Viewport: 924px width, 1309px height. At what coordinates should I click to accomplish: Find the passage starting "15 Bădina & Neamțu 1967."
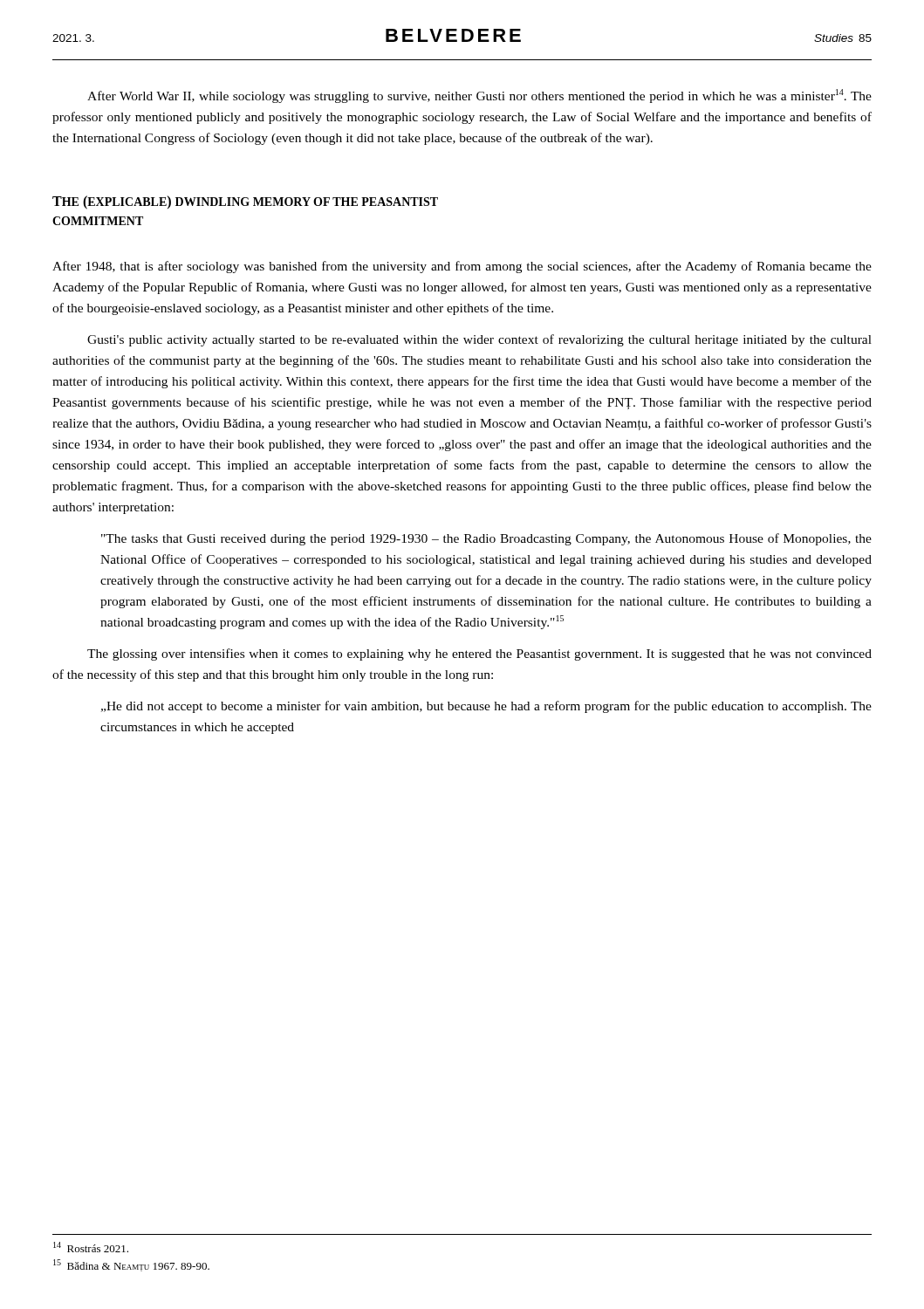point(131,1264)
